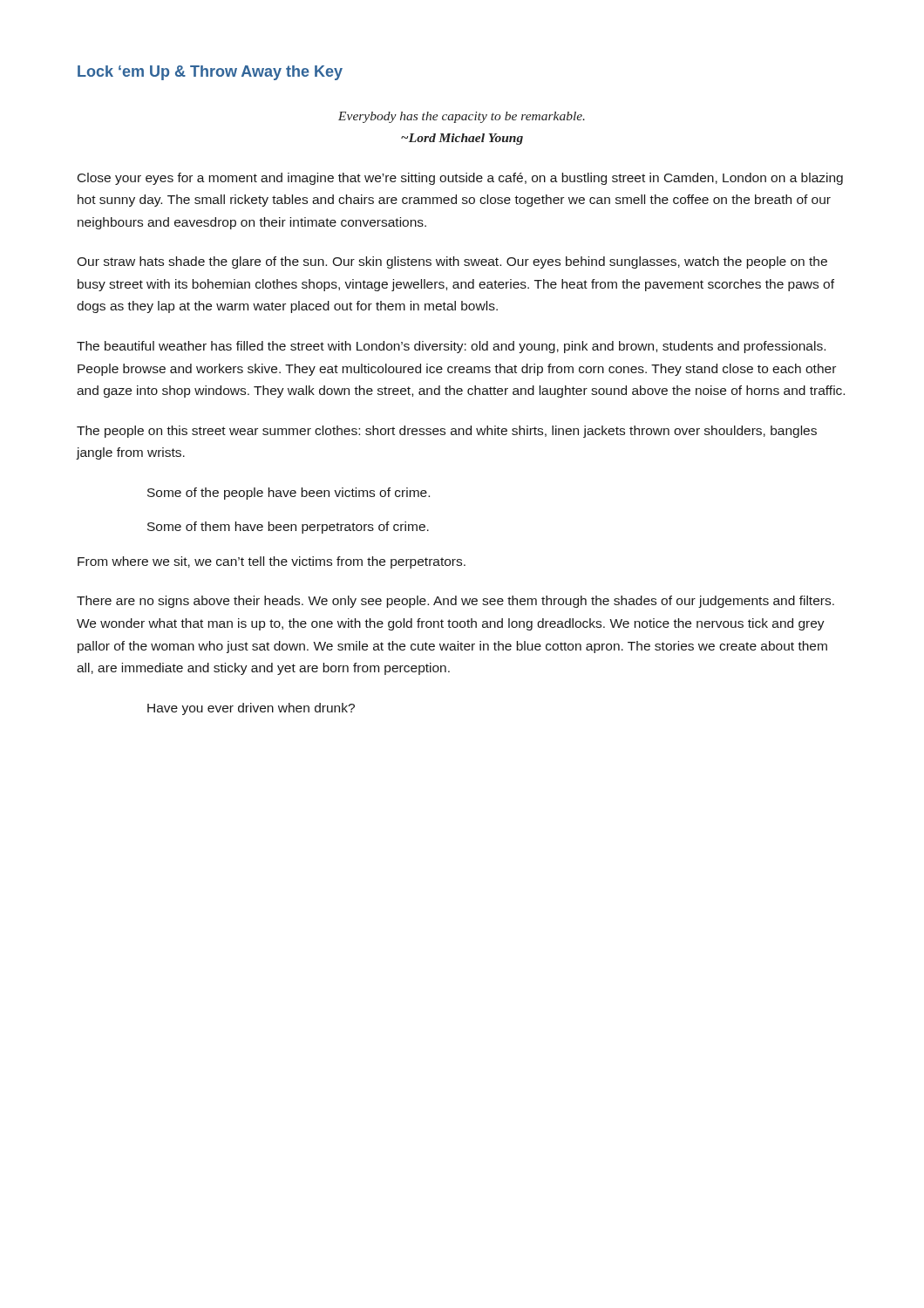Click on the text block starting "Some of the people have"

[289, 492]
